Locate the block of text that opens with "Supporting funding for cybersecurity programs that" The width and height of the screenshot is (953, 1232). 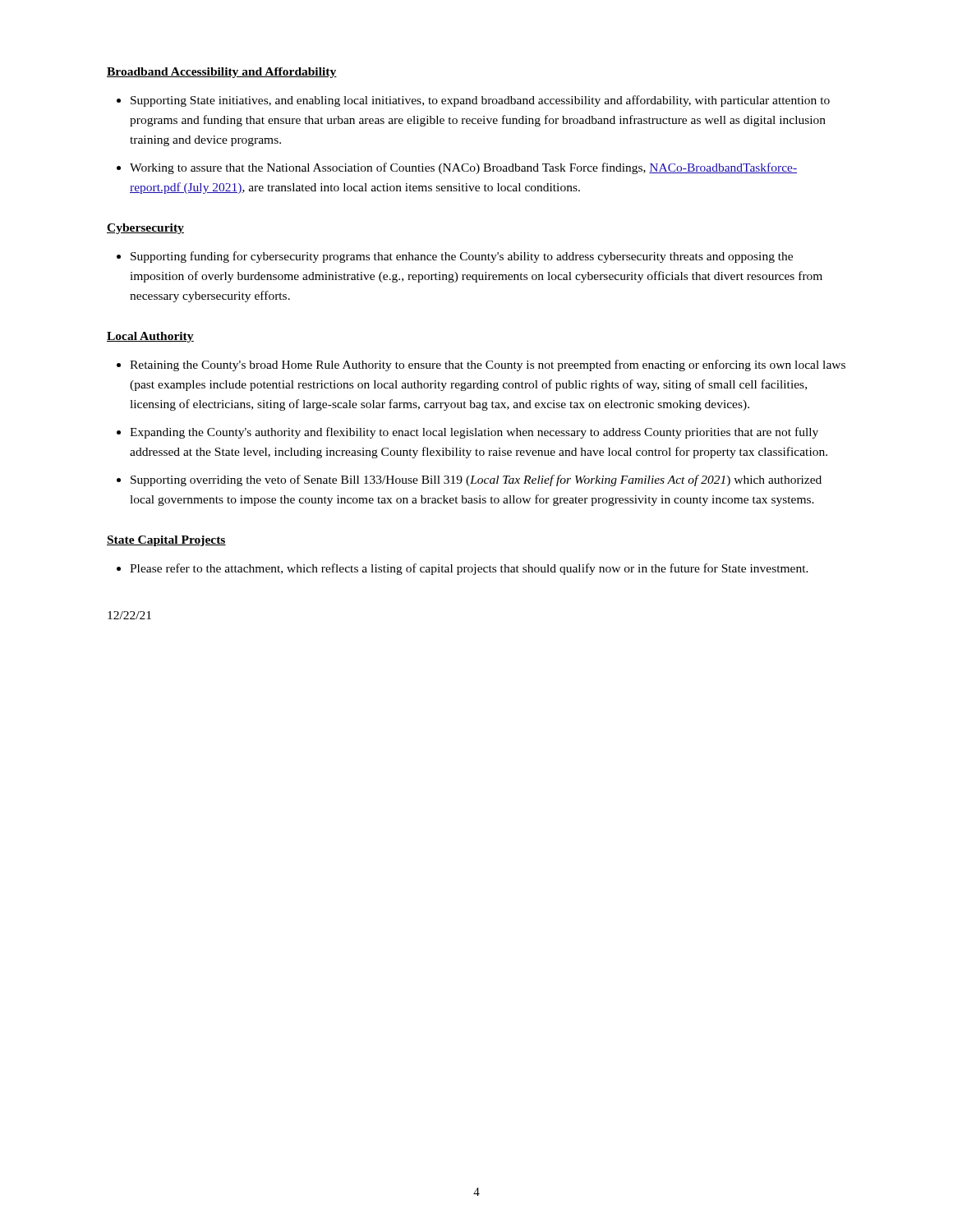coord(476,276)
